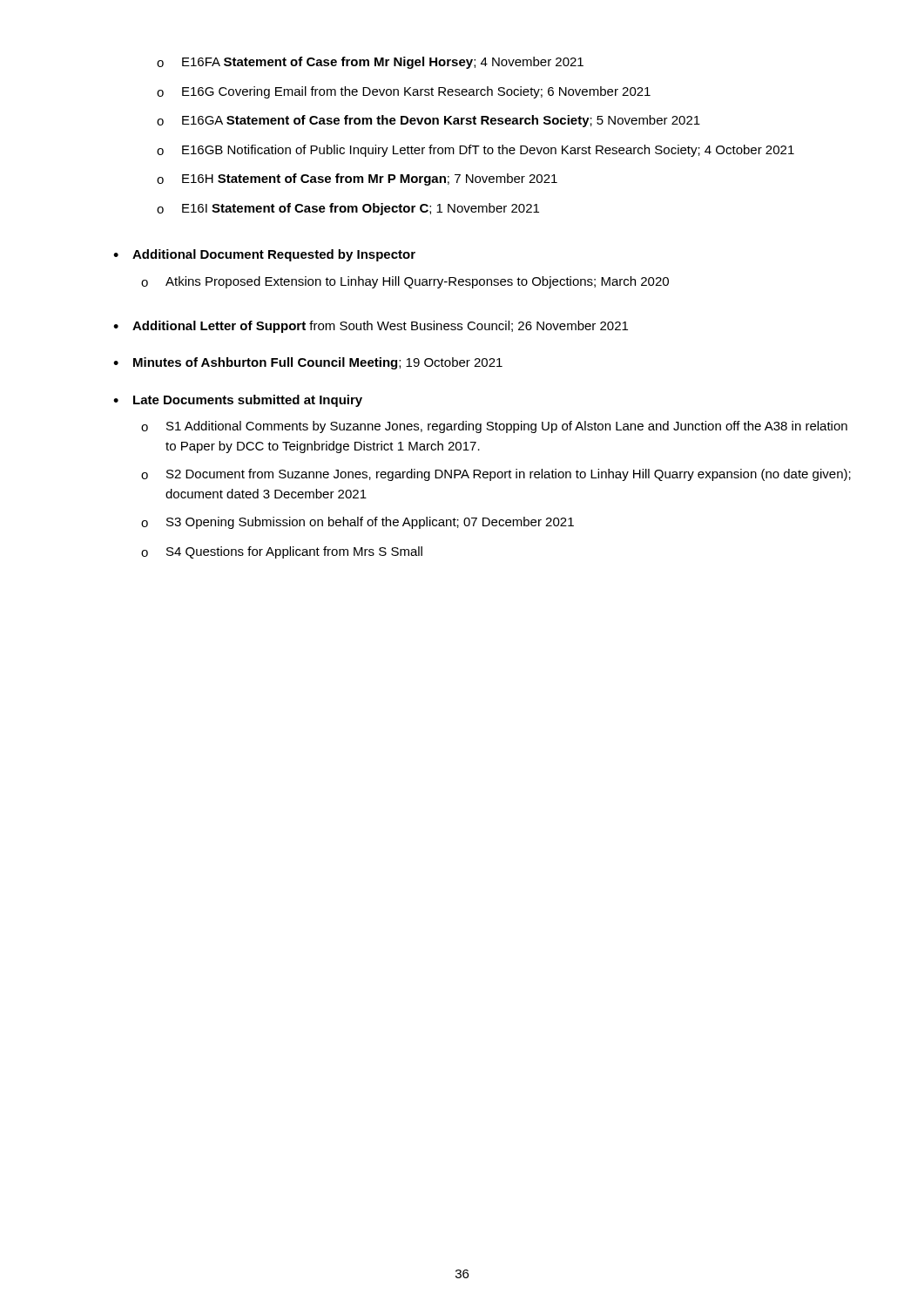Locate the list item that says "Additional Document Requested by Inspector o Atkins"
924x1307 pixels.
(493, 269)
